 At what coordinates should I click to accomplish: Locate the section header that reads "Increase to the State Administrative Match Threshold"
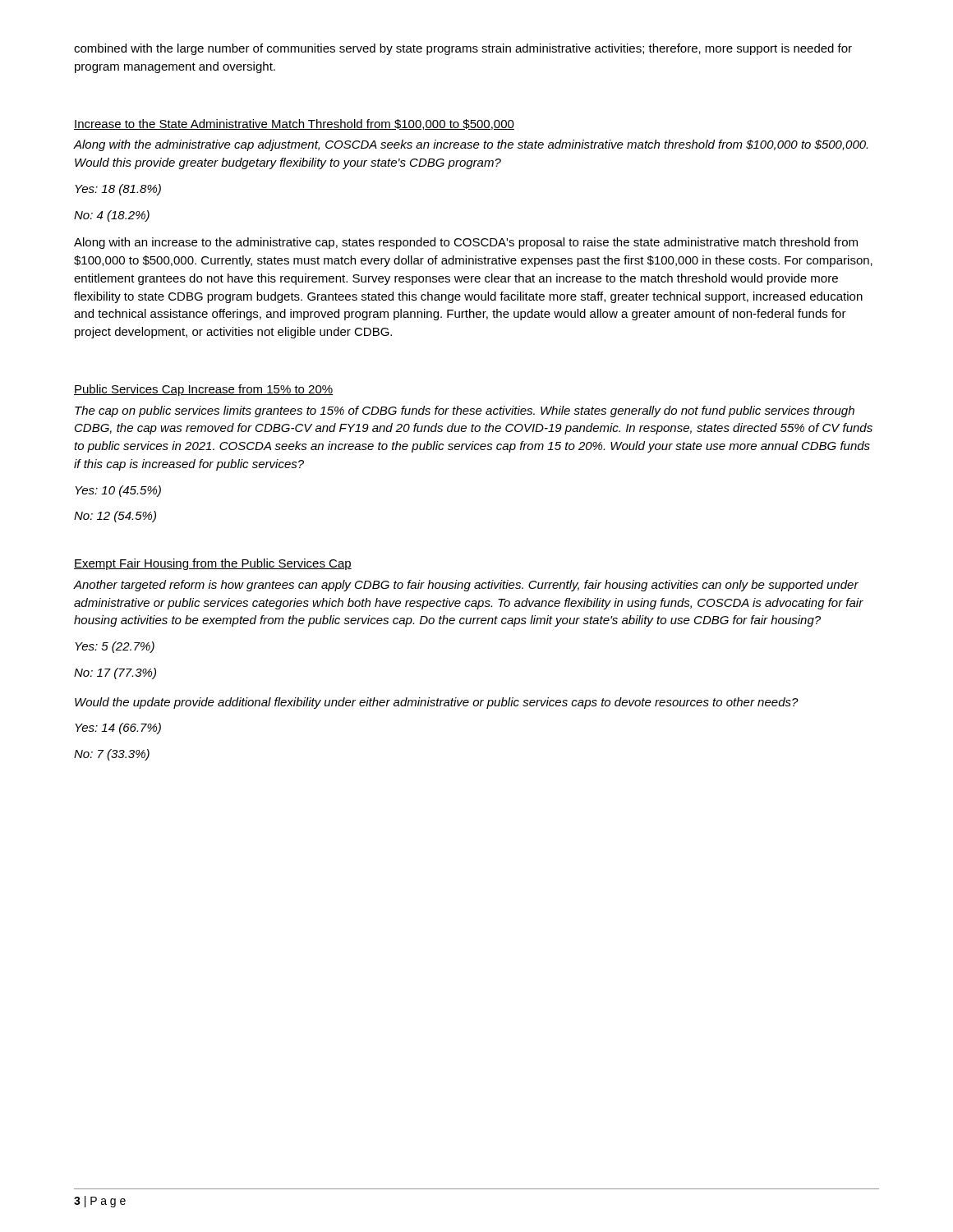[x=294, y=123]
